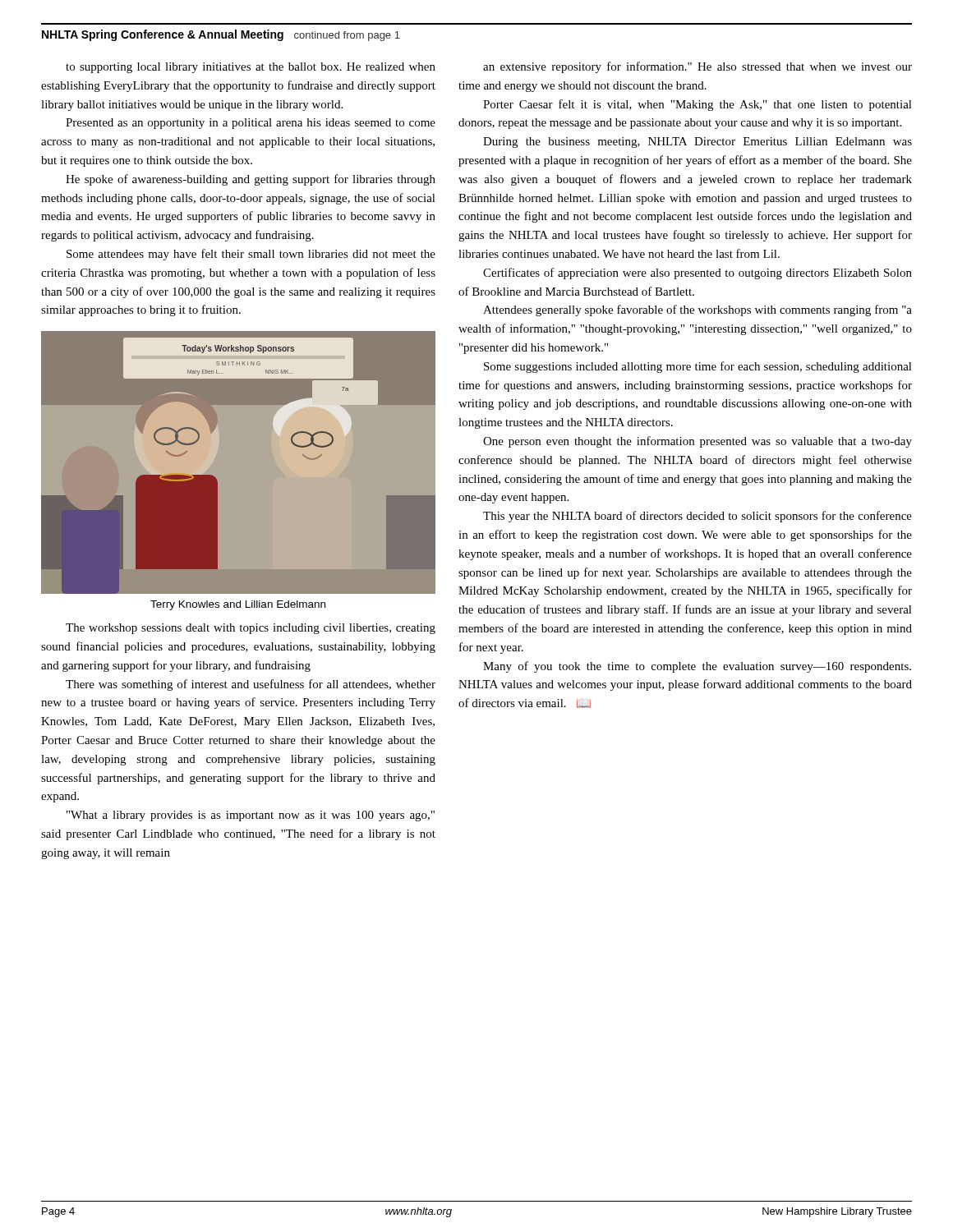Locate the block of text that opens with "an extensive repository for information.""
Viewport: 953px width, 1232px height.
pyautogui.click(x=685, y=76)
